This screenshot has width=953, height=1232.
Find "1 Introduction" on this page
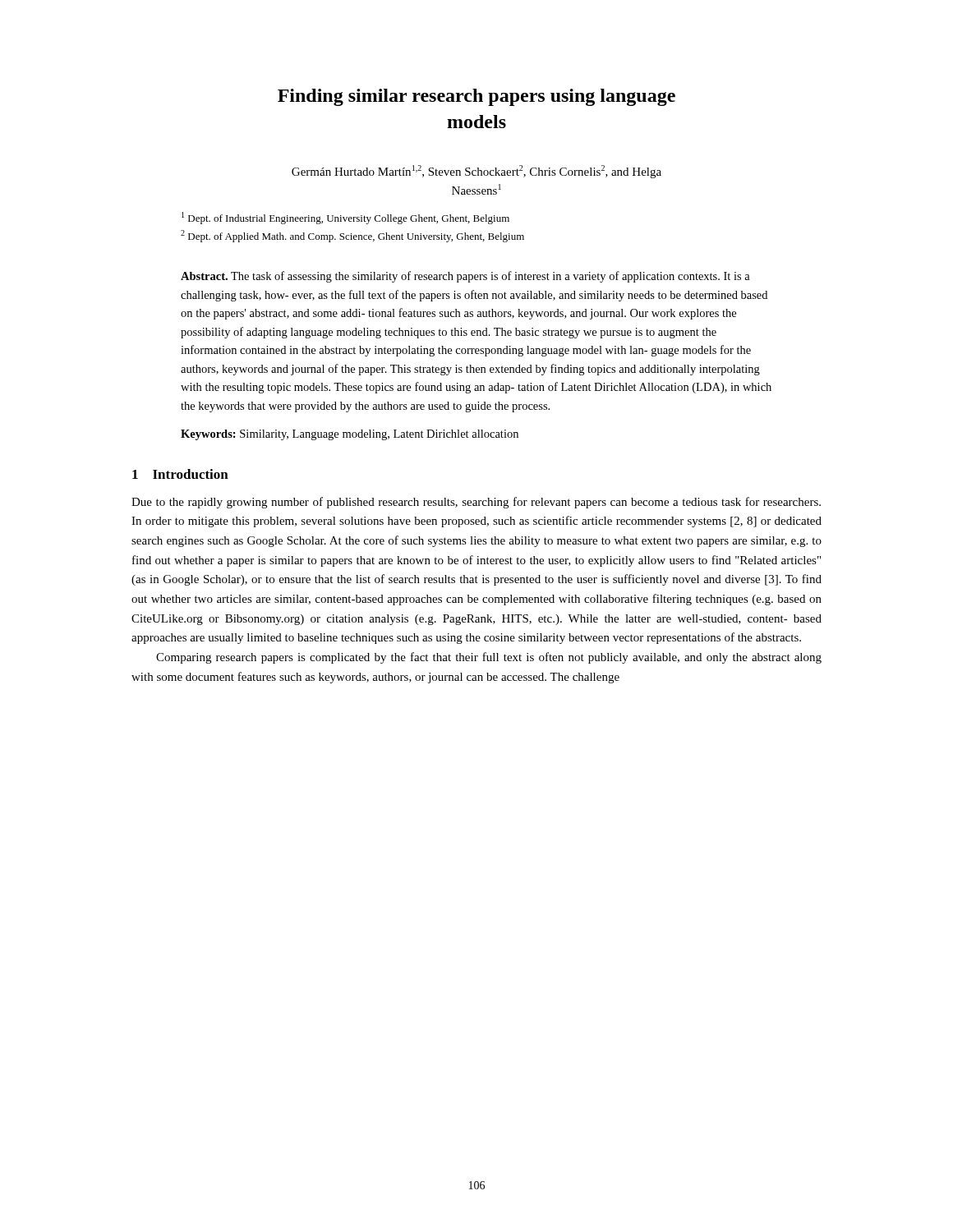click(x=180, y=474)
